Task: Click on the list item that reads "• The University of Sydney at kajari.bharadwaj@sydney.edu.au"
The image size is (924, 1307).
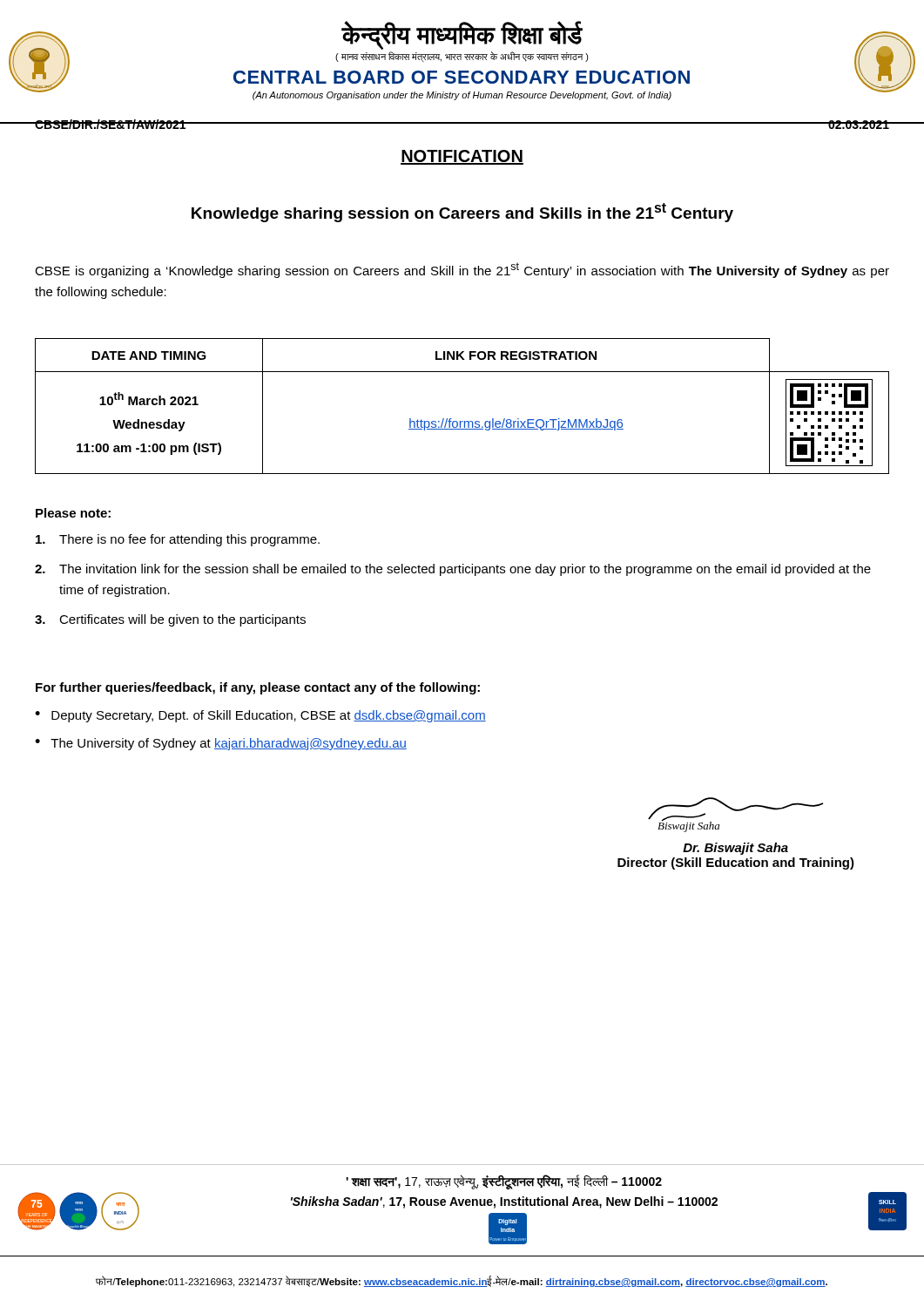Action: coord(221,743)
